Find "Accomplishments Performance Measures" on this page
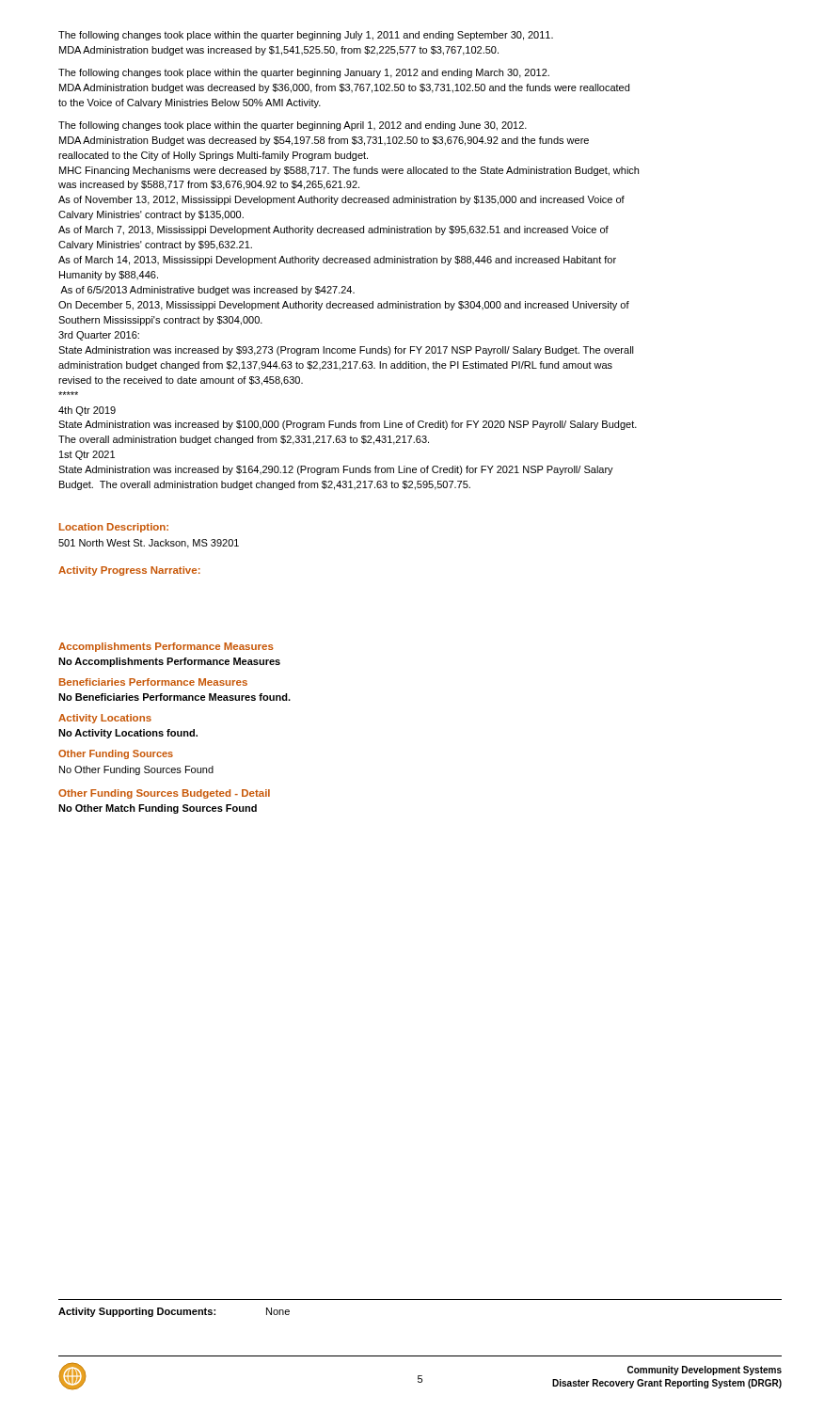Image resolution: width=840 pixels, height=1411 pixels. [x=166, y=646]
